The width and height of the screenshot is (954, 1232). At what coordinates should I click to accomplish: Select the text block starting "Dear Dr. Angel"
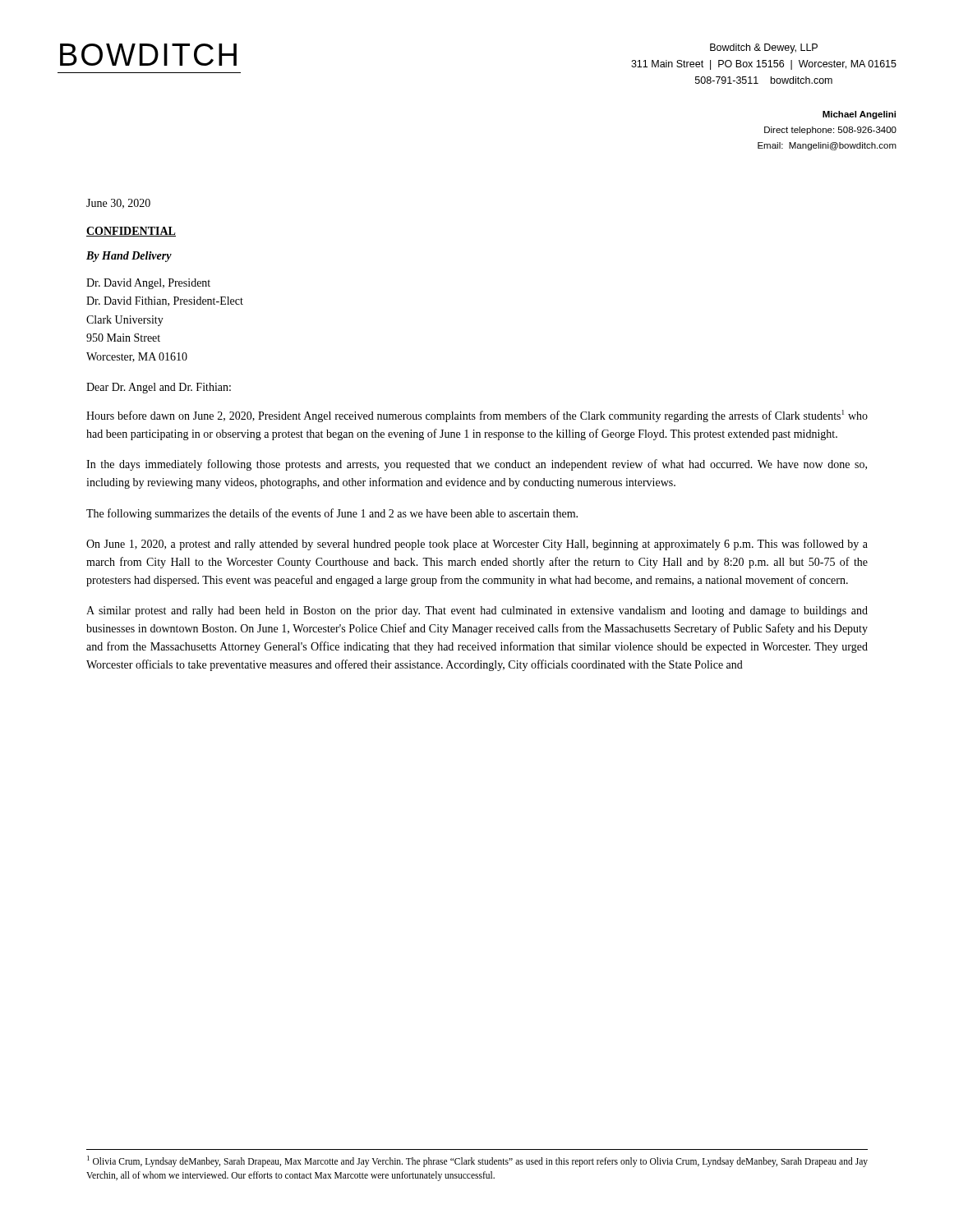tap(159, 387)
